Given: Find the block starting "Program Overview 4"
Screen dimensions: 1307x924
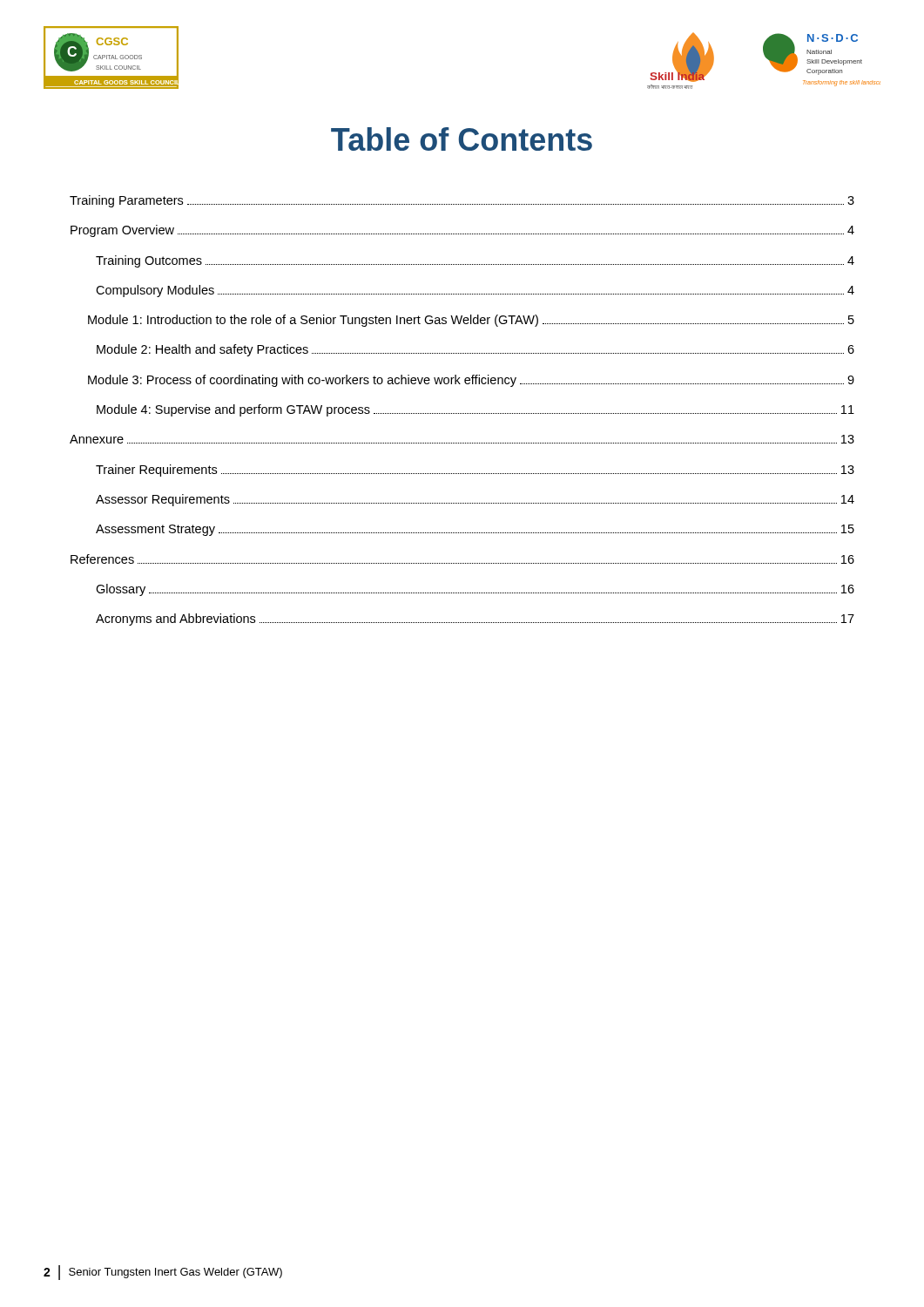Looking at the screenshot, I should 462,230.
